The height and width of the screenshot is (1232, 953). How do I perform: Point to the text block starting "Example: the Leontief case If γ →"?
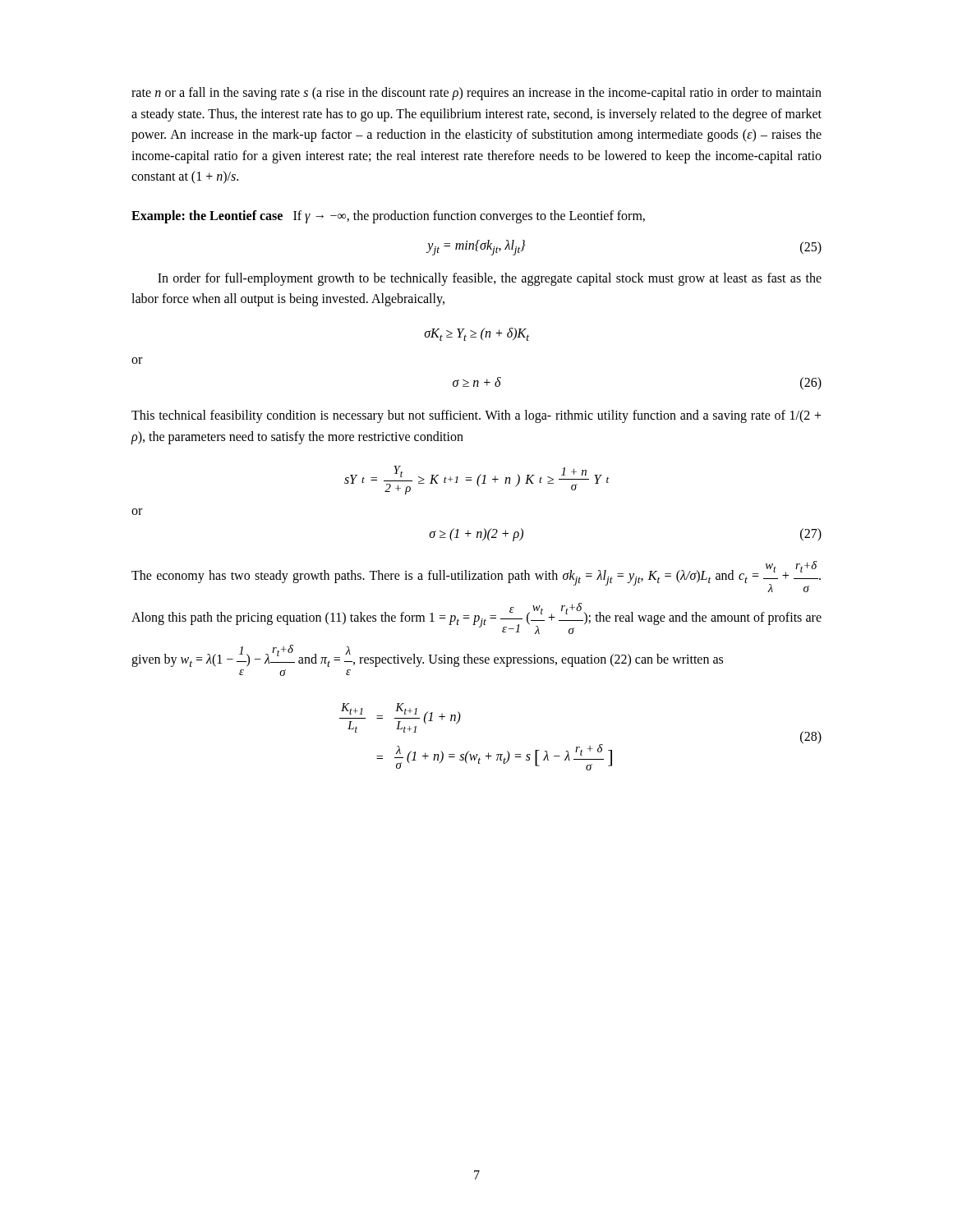(x=389, y=216)
